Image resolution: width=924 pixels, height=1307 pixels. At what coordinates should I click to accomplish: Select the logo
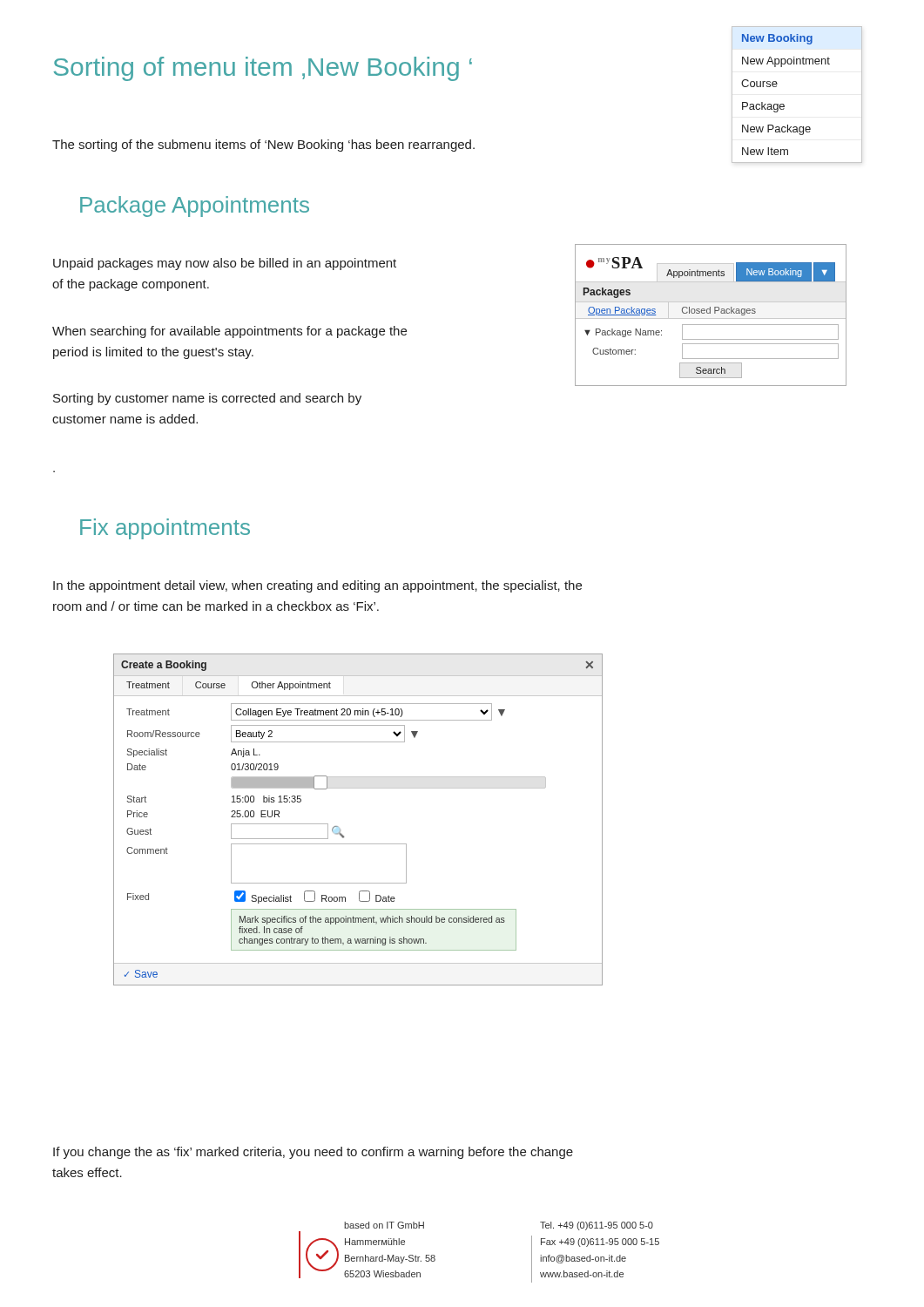pyautogui.click(x=318, y=1255)
